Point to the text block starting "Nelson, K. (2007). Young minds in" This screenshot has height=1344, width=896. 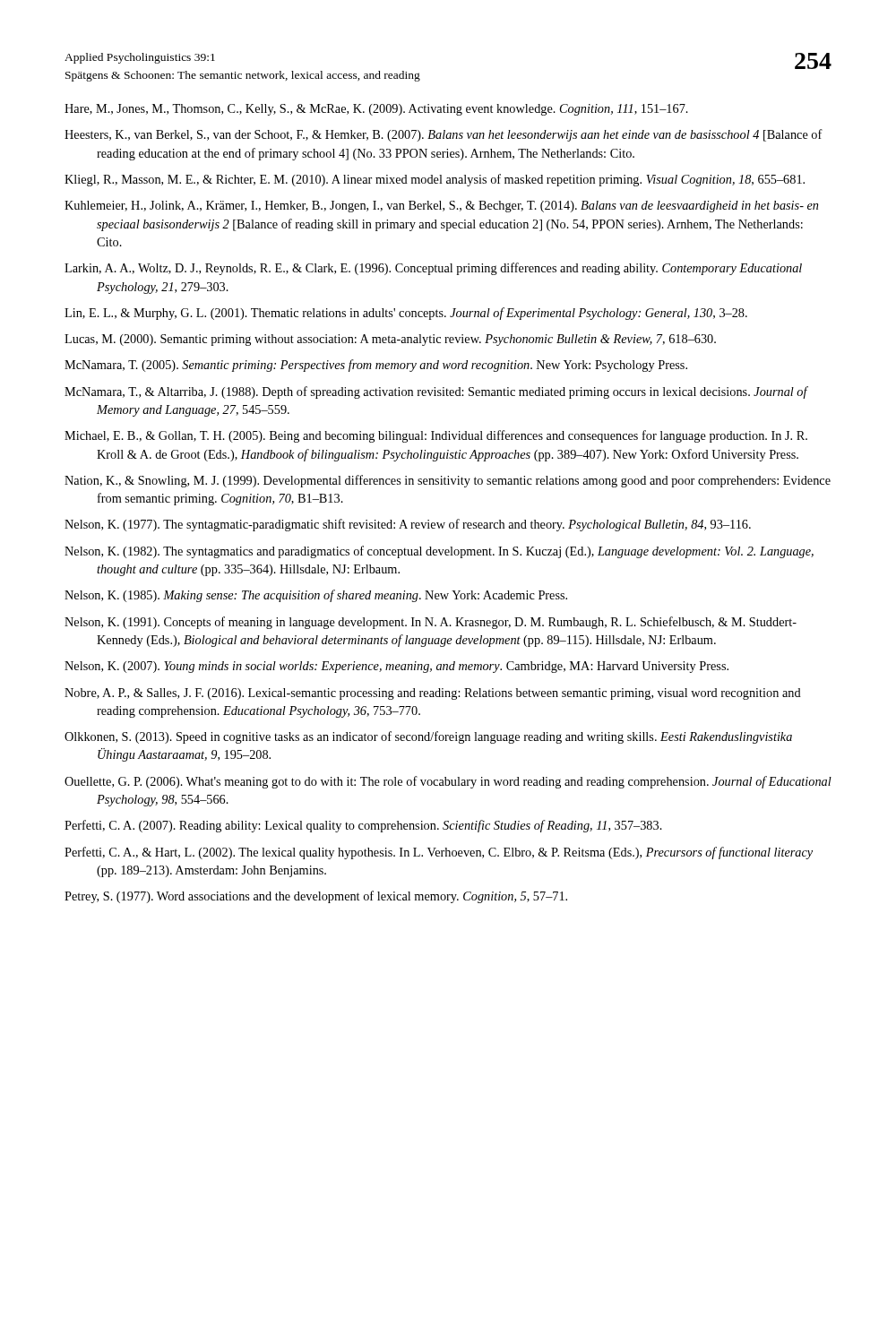(x=397, y=666)
